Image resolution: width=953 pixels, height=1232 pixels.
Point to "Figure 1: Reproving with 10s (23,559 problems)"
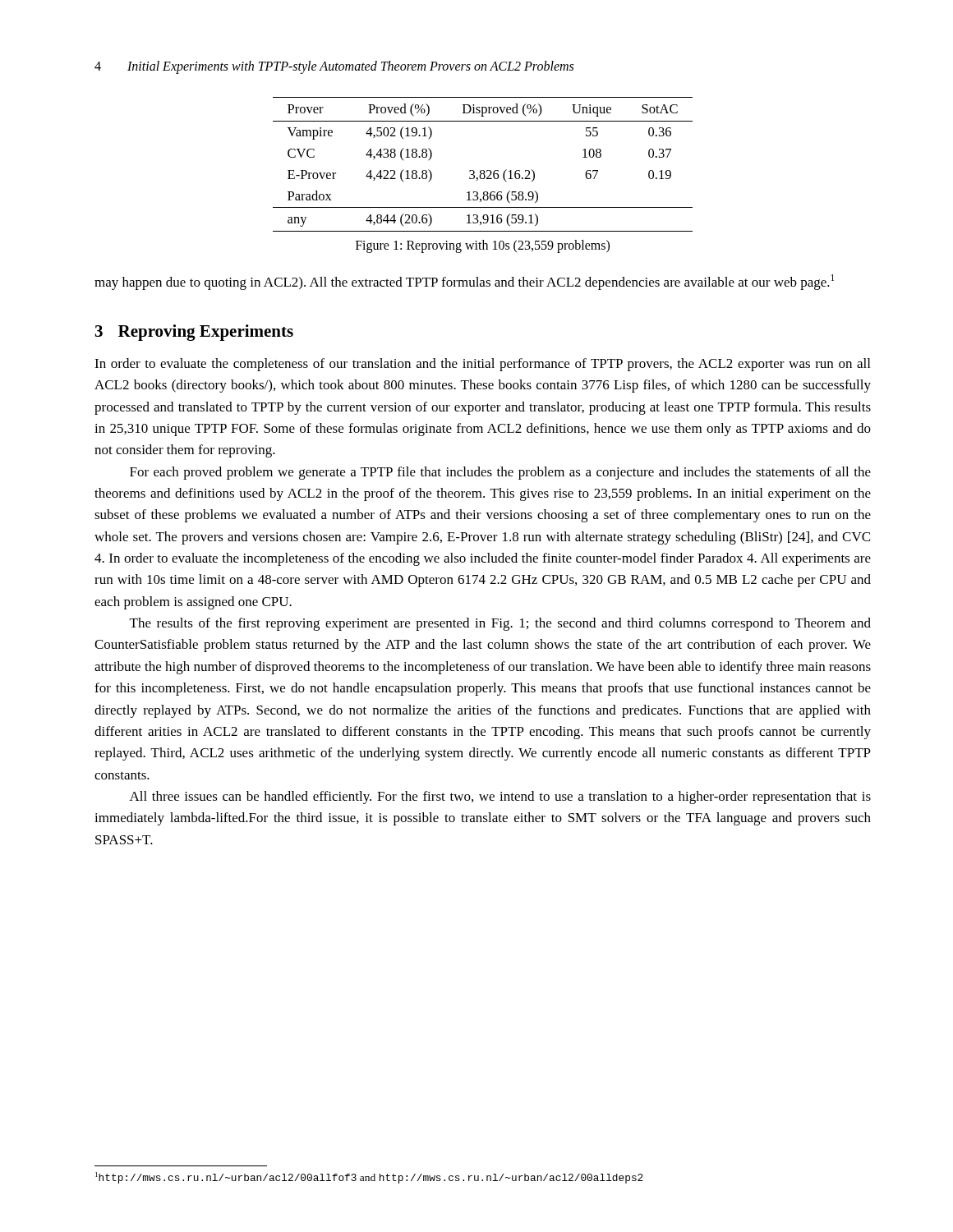(483, 245)
